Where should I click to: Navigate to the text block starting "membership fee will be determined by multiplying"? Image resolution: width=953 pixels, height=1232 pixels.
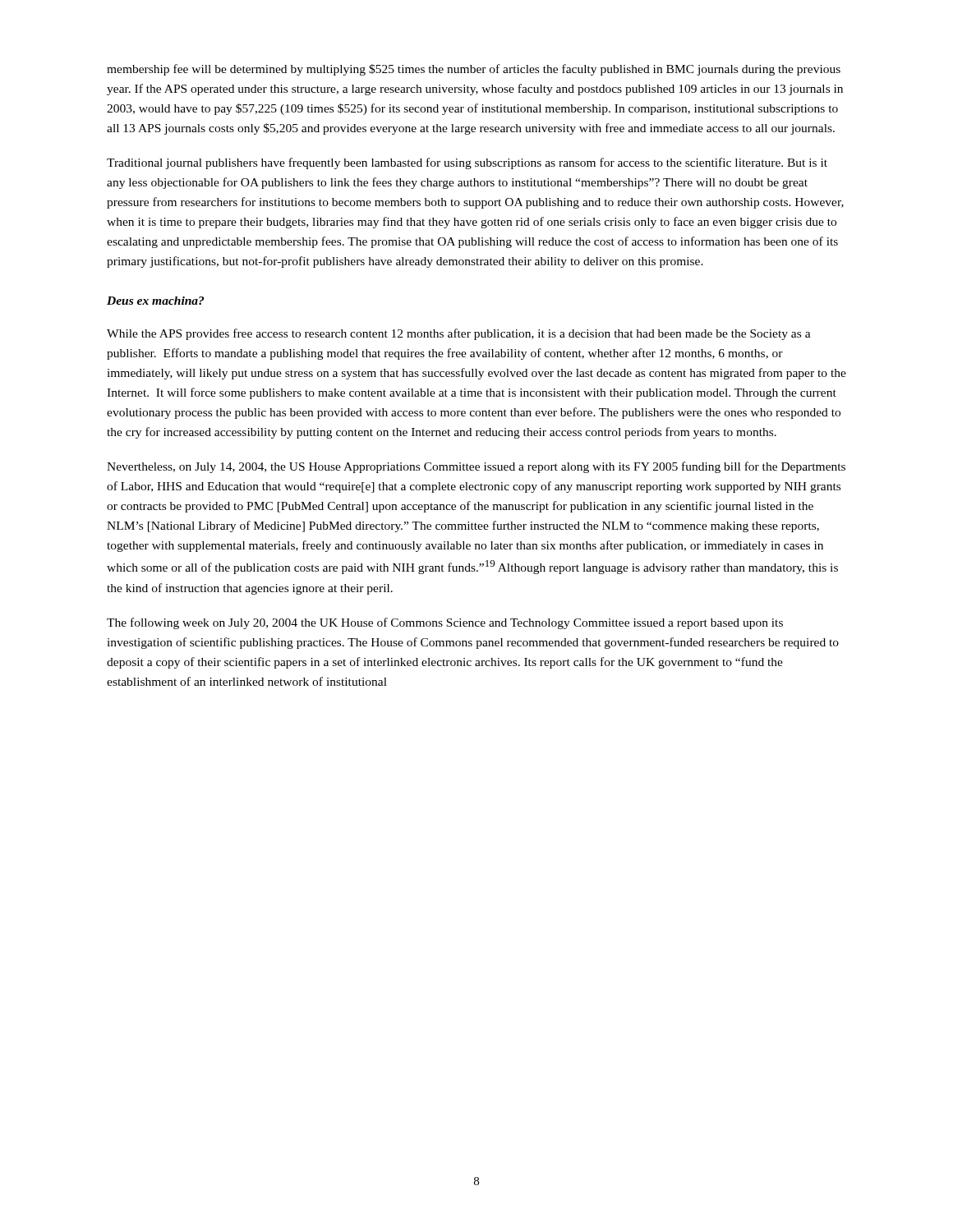click(x=475, y=98)
